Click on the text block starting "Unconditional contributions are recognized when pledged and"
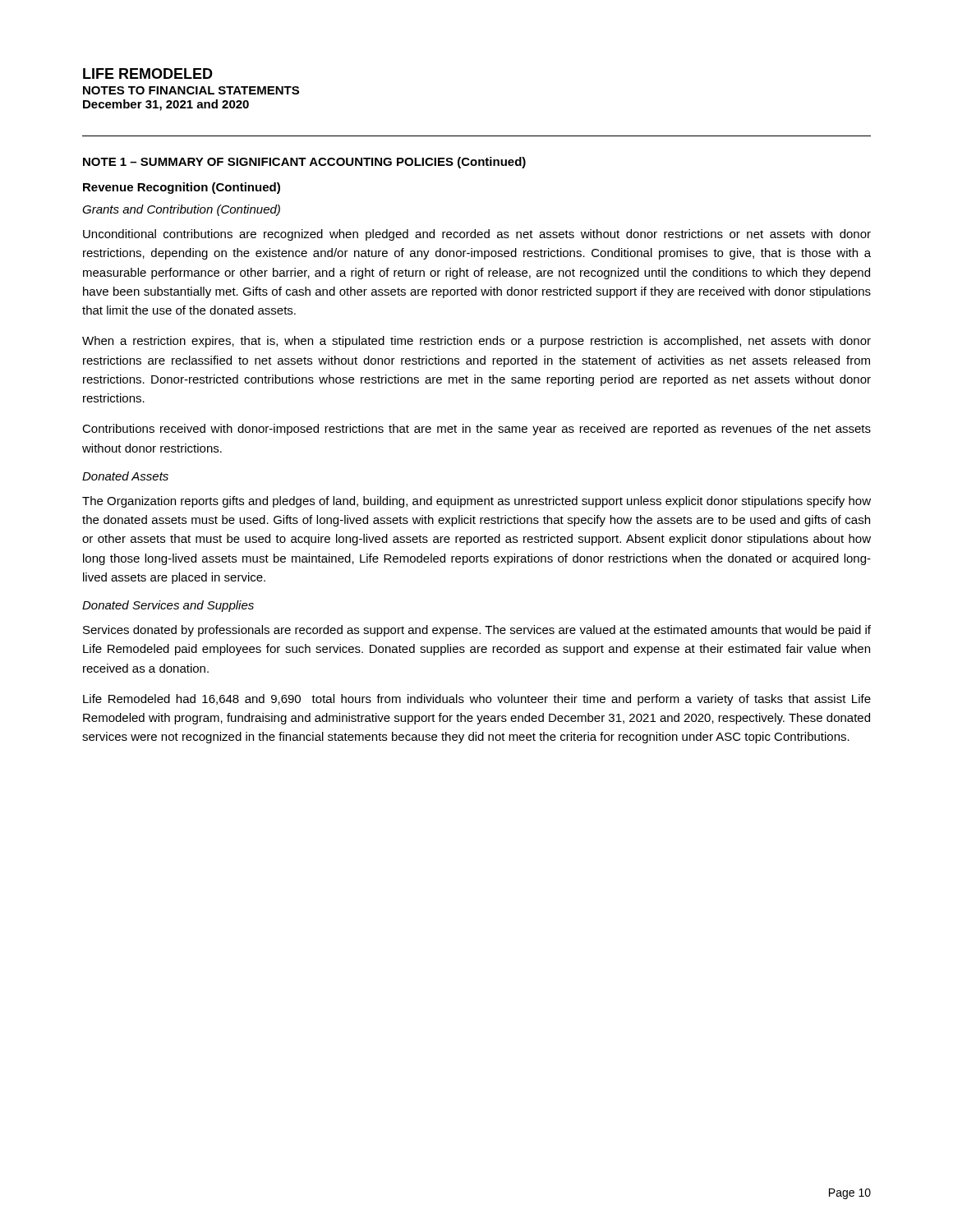 pos(476,272)
